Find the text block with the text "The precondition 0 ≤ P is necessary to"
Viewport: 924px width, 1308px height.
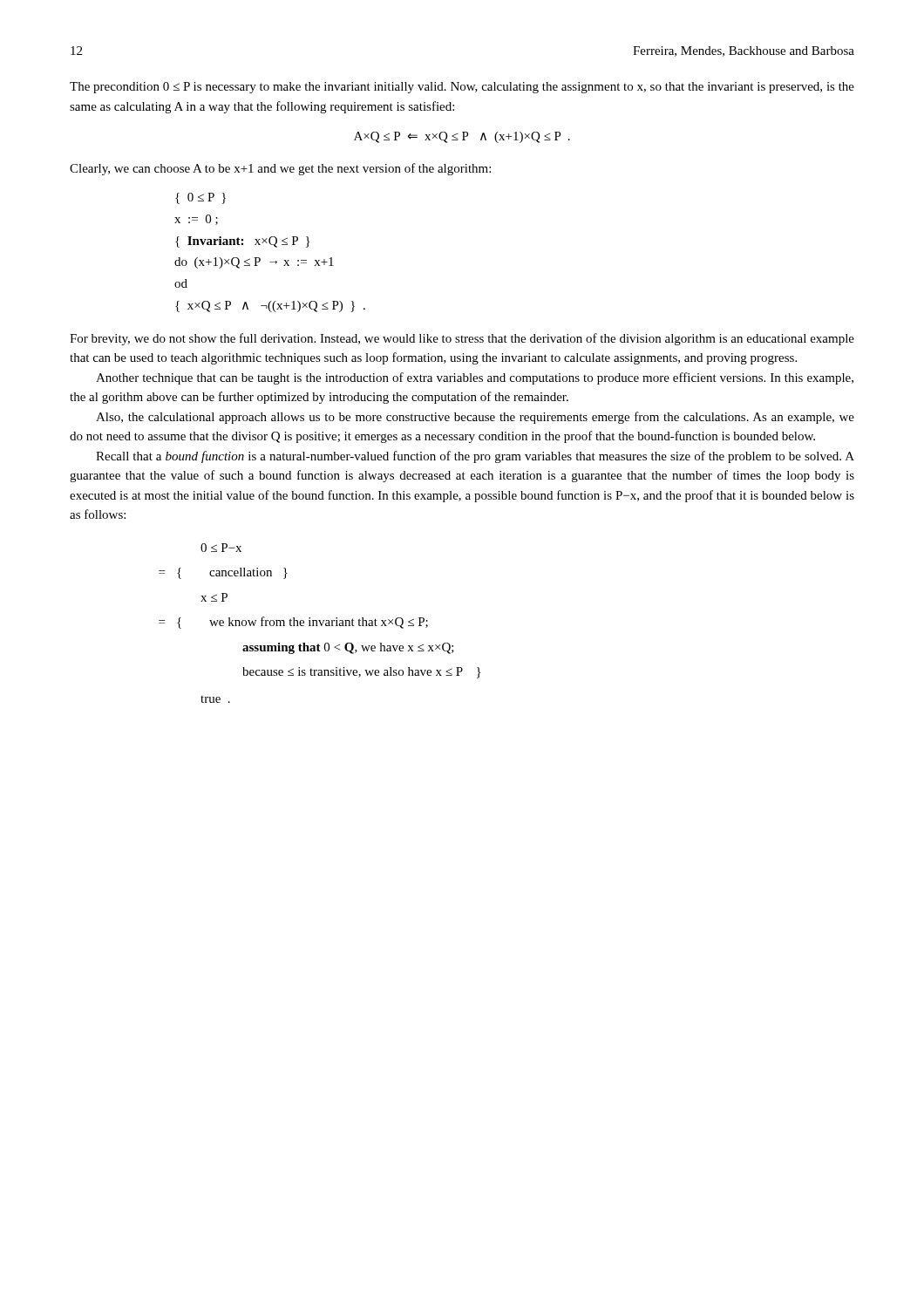click(462, 96)
